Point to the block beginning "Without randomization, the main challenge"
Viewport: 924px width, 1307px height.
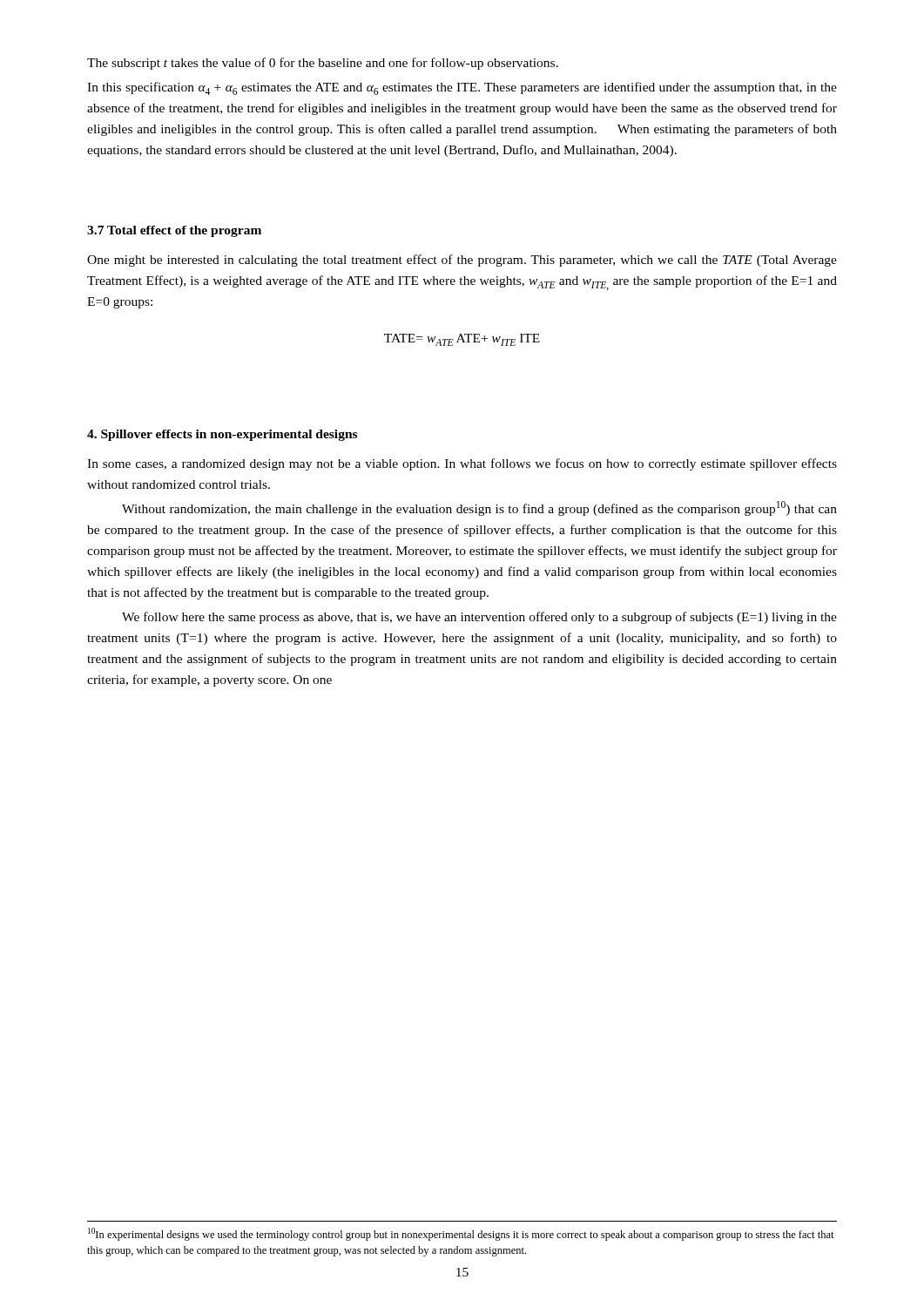click(x=462, y=551)
